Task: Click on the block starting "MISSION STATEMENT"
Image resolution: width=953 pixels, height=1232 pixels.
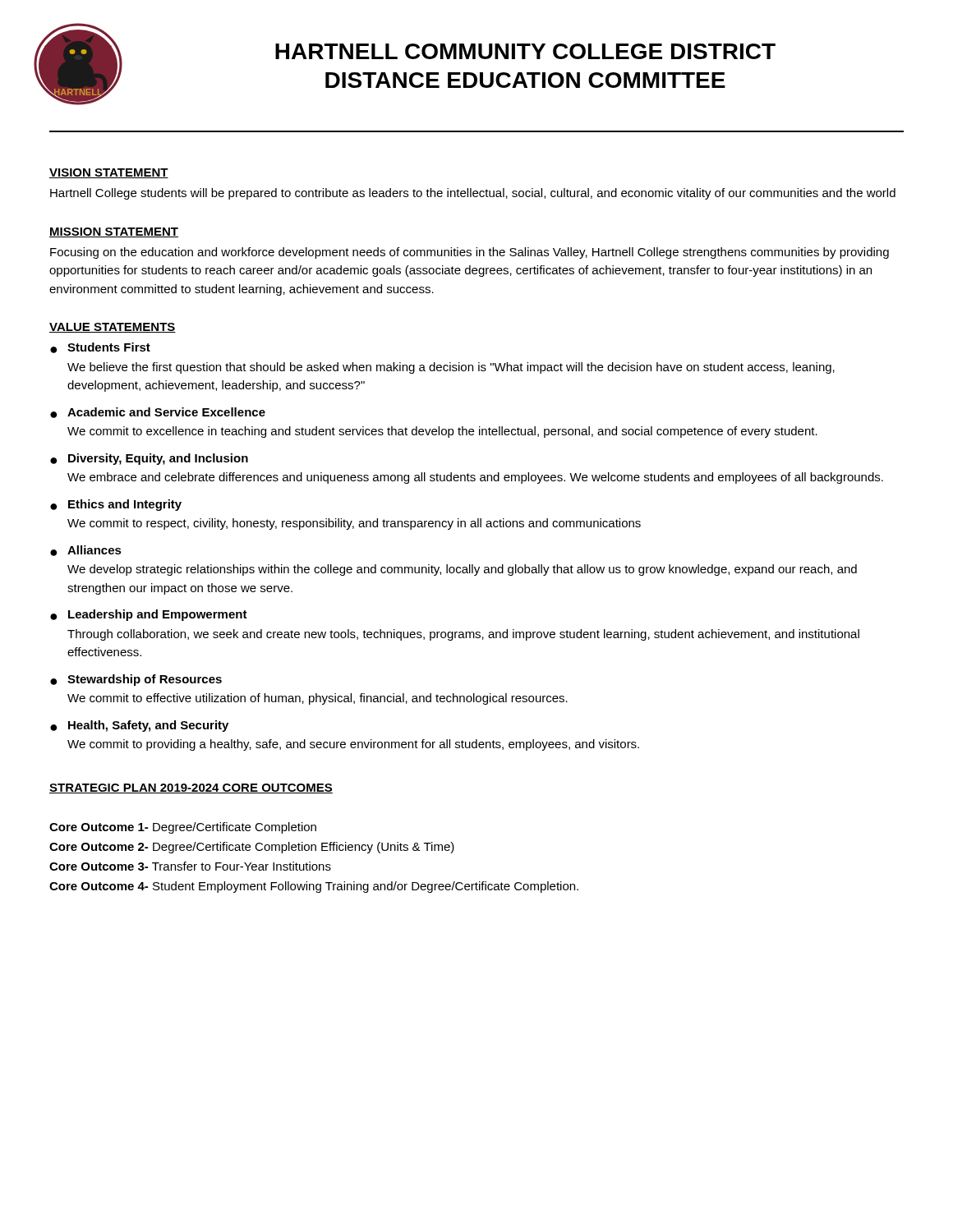Action: (x=114, y=231)
